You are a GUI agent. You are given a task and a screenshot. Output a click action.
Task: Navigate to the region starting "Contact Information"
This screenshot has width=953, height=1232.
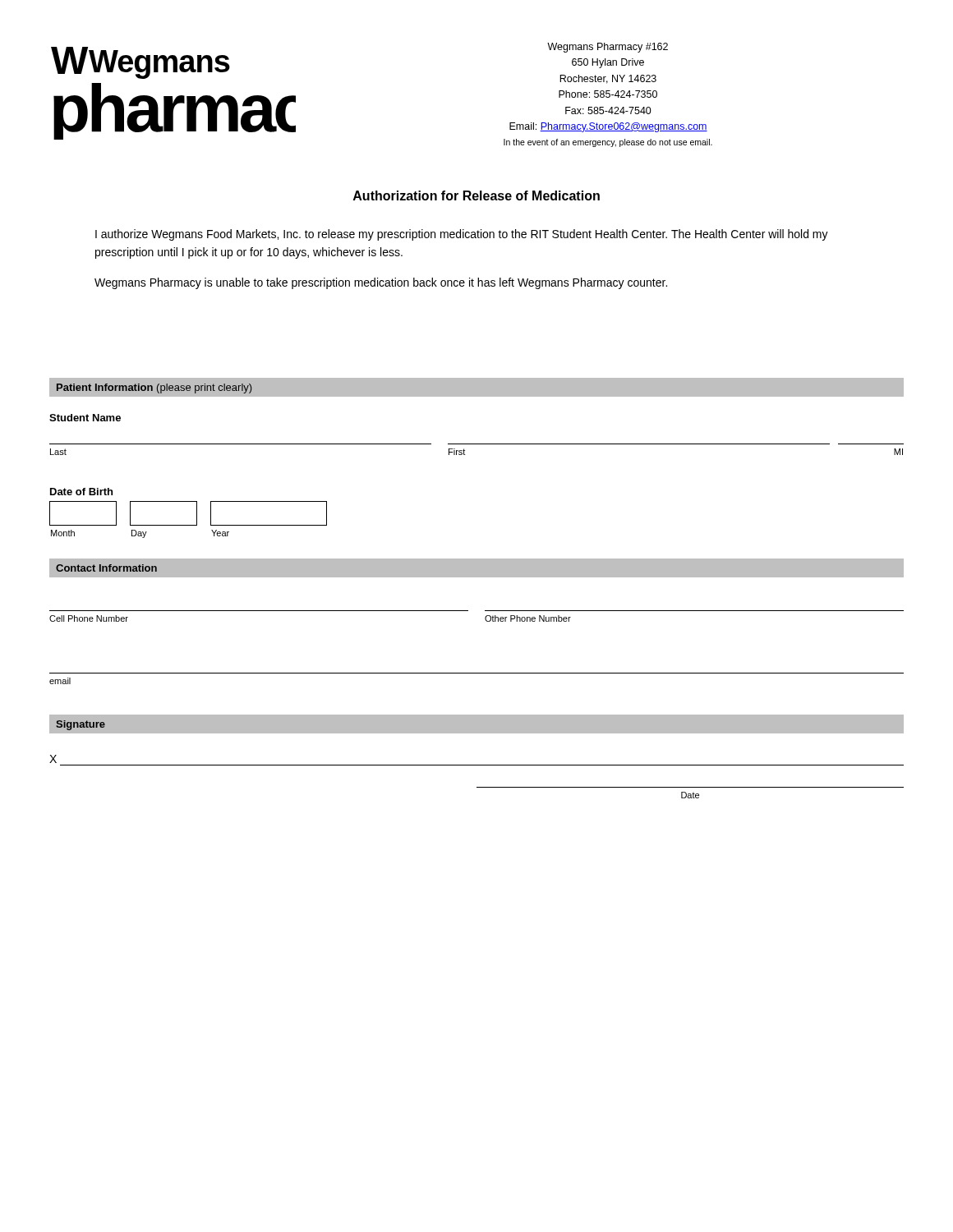[107, 568]
